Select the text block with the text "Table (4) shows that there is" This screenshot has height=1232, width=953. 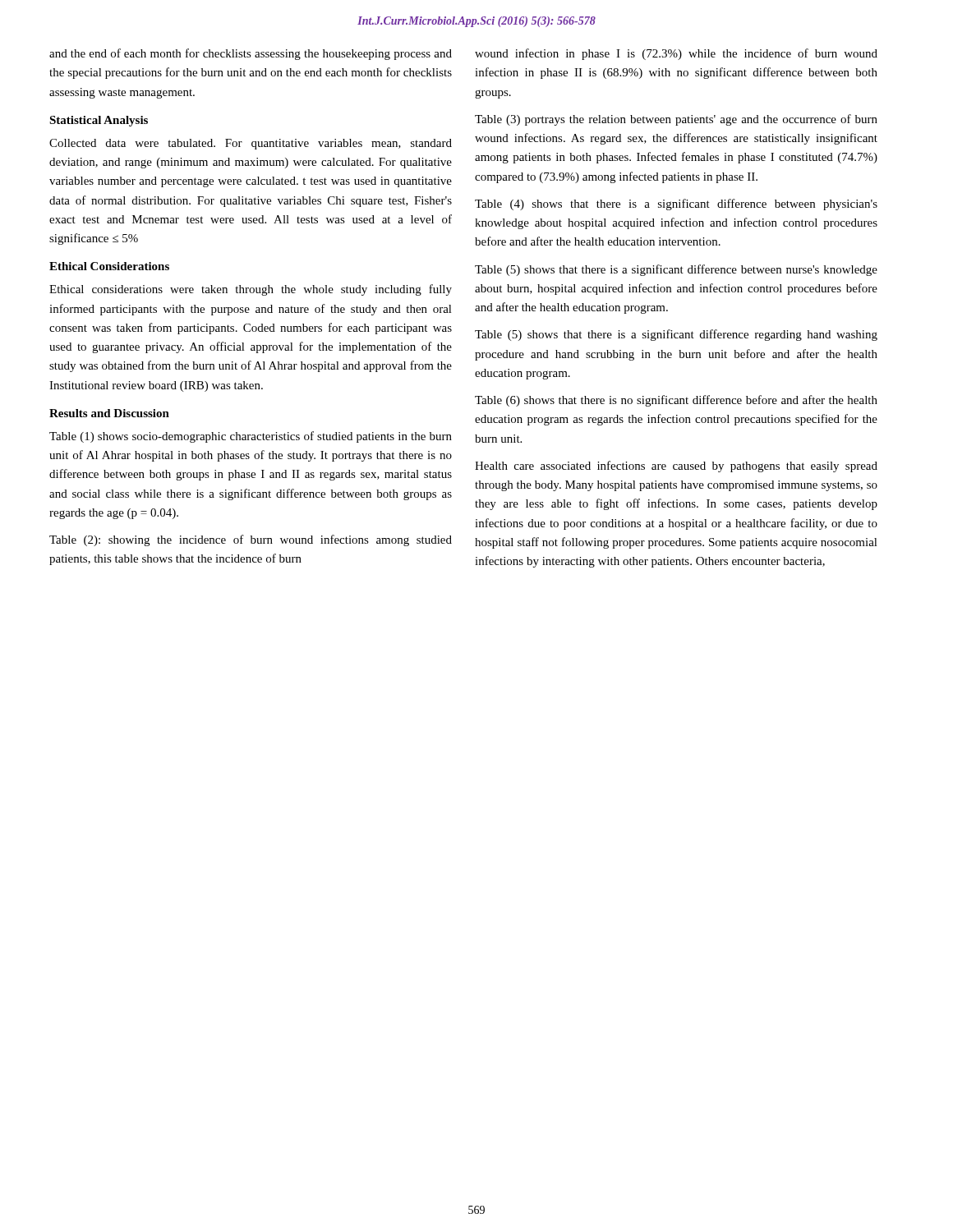[676, 223]
